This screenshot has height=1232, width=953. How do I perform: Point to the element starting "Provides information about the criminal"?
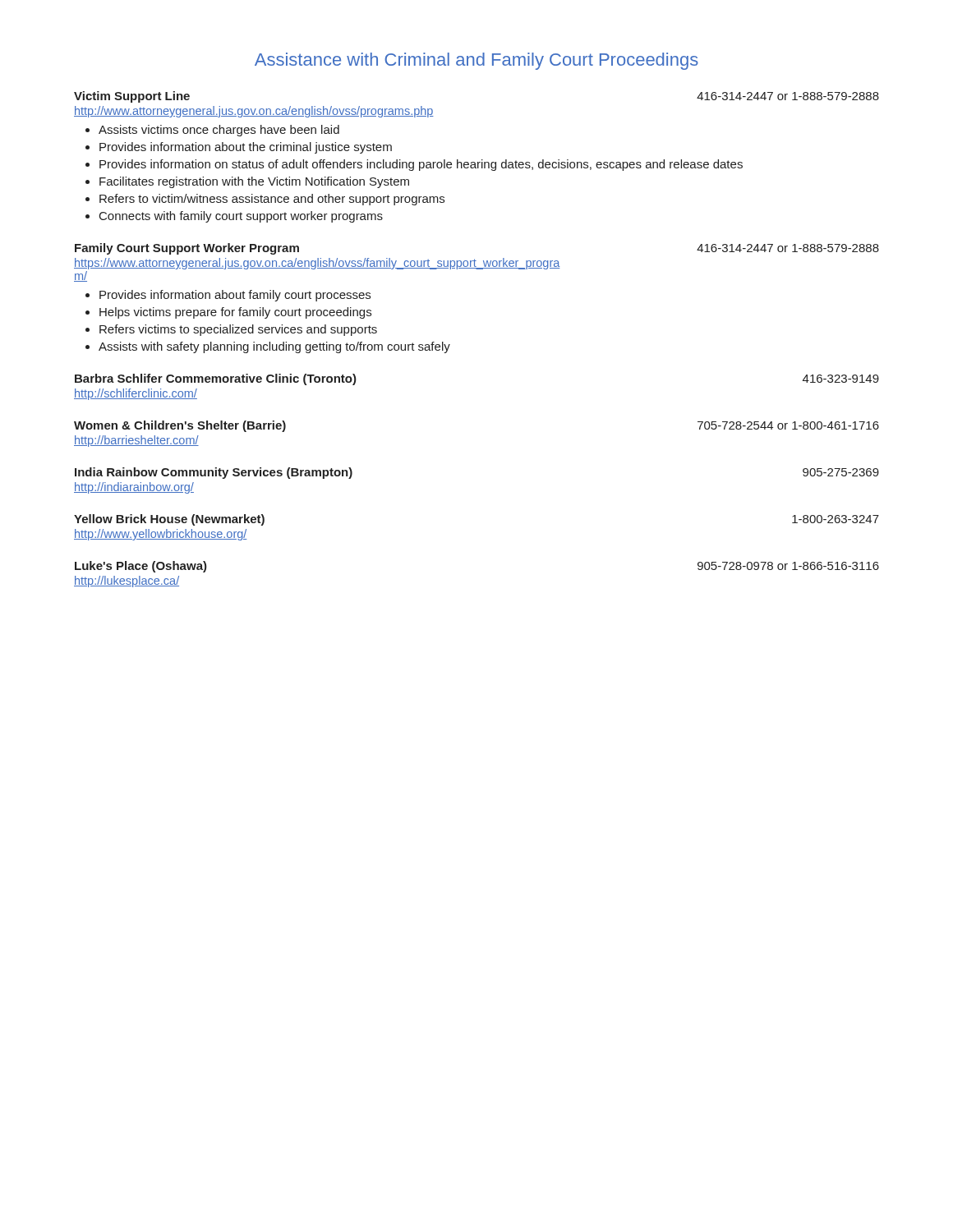click(245, 147)
